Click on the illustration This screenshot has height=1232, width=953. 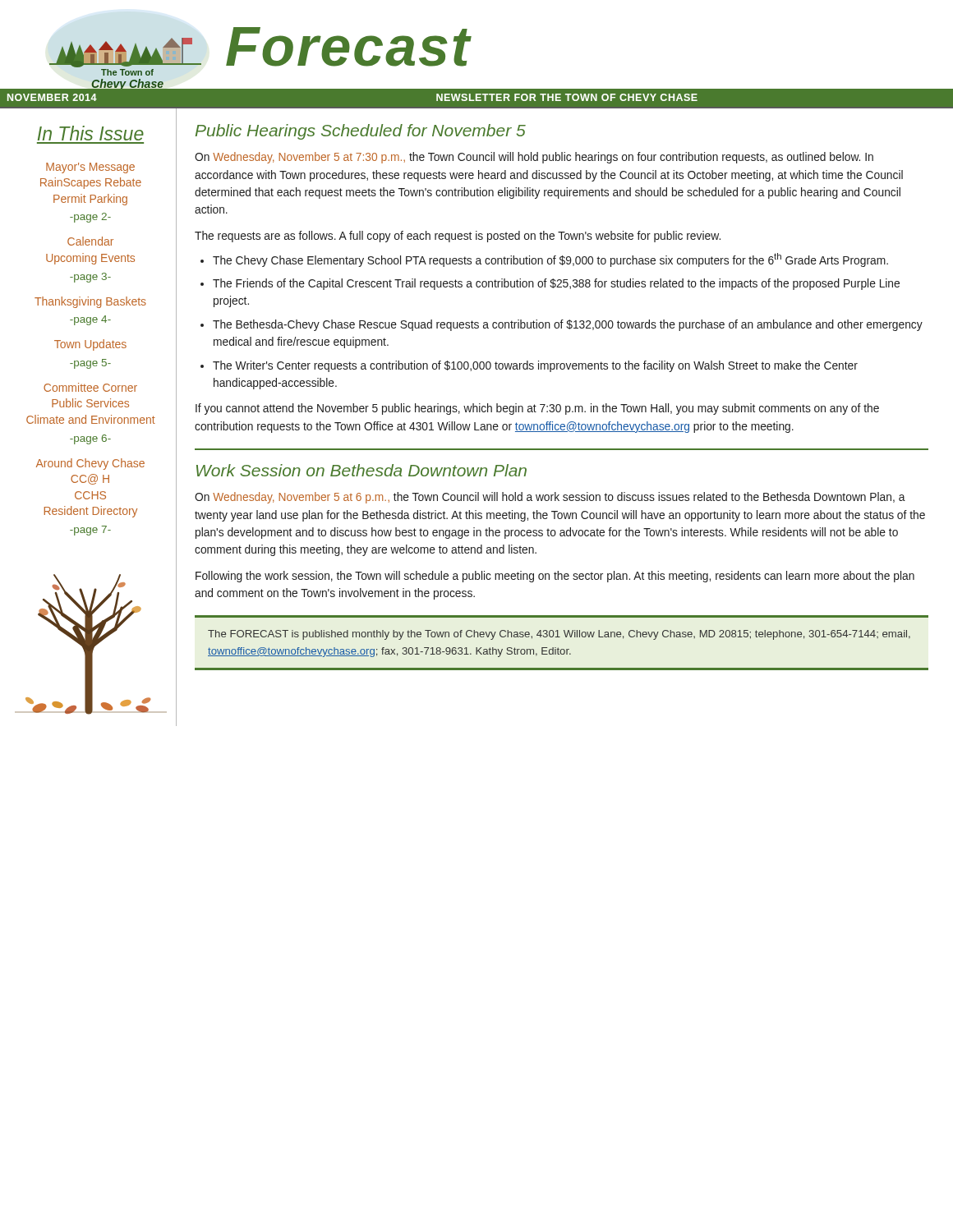[x=90, y=634]
